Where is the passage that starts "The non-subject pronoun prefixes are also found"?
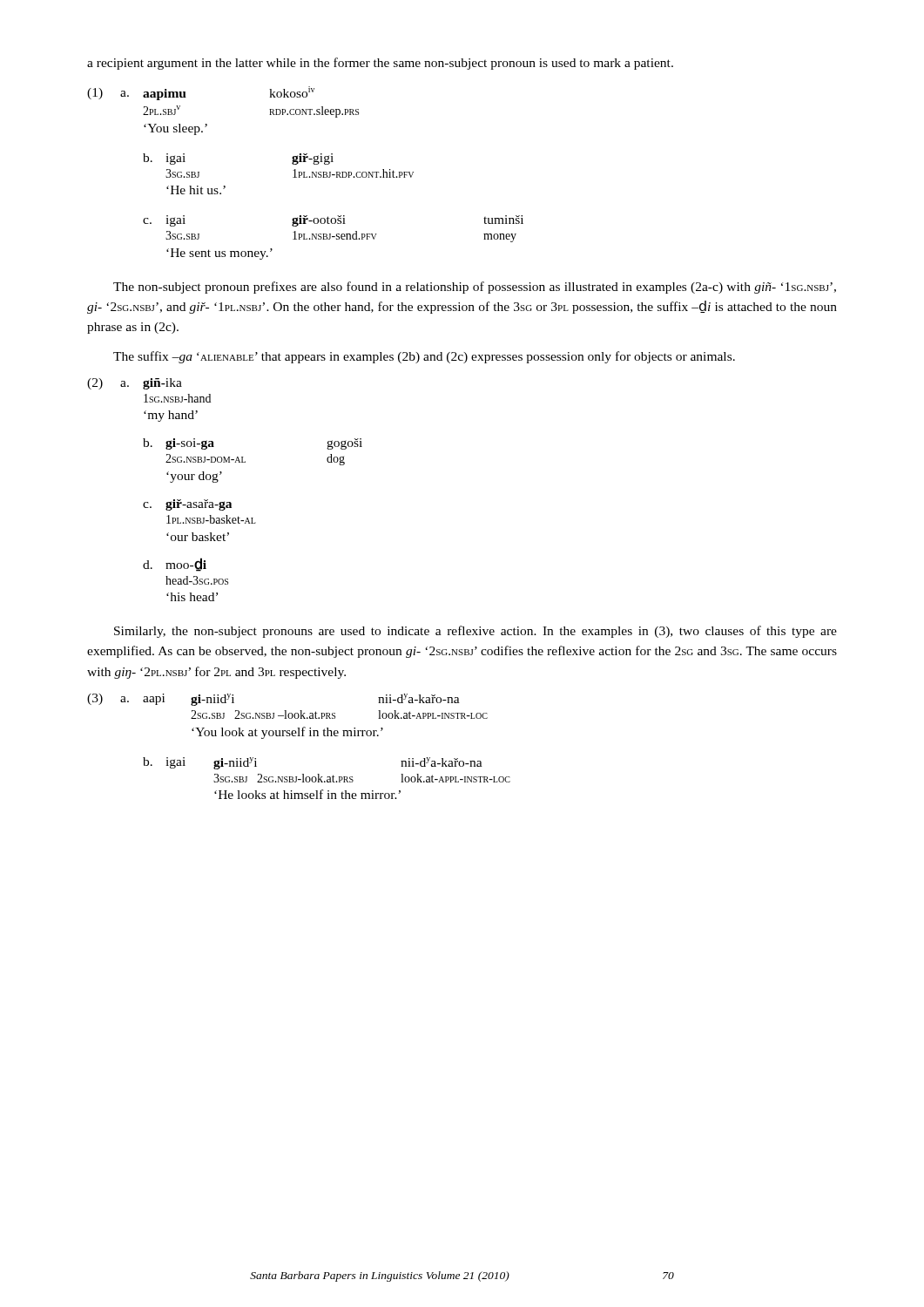924x1307 pixels. [x=462, y=321]
